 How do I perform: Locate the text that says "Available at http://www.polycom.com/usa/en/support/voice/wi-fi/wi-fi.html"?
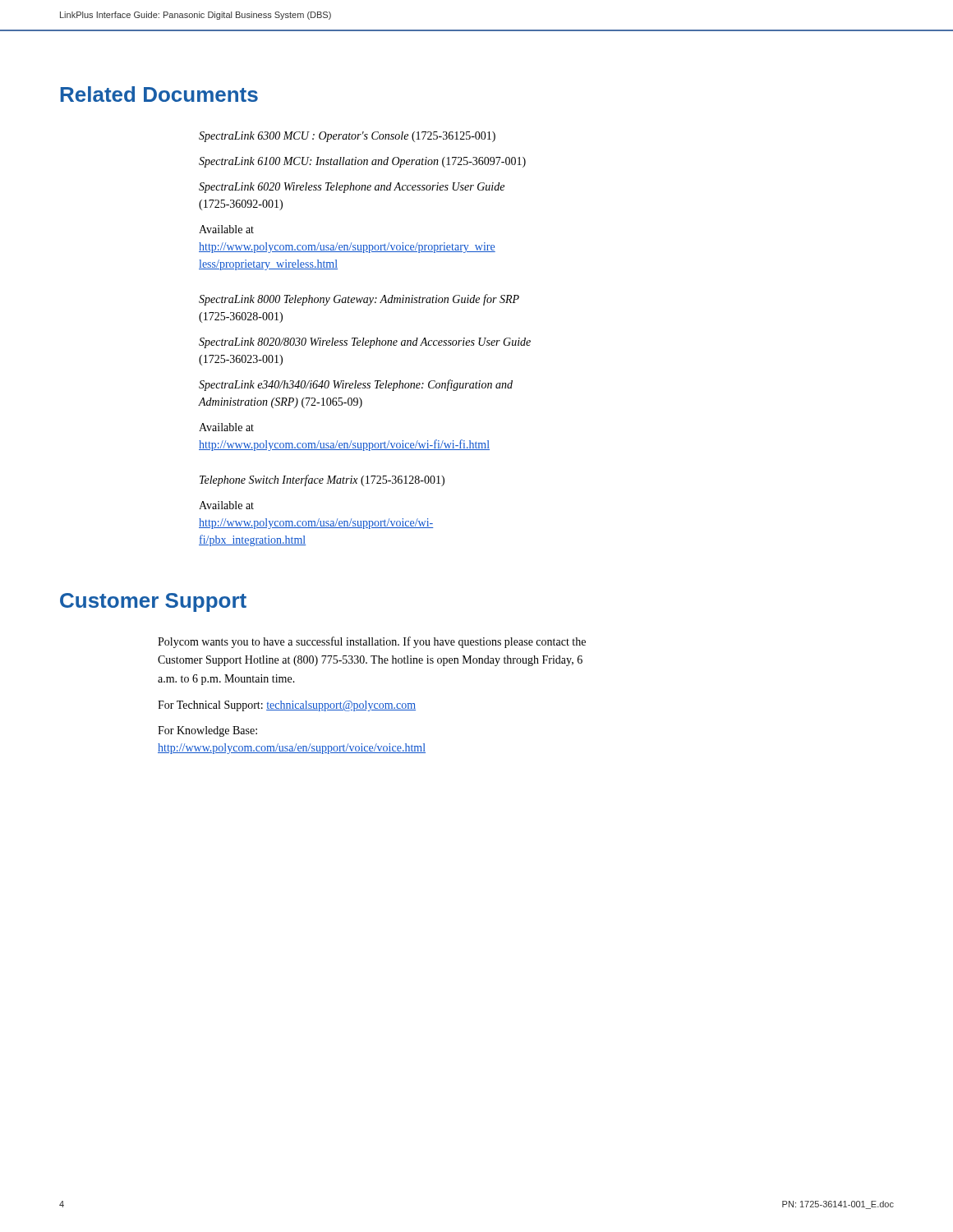(344, 436)
